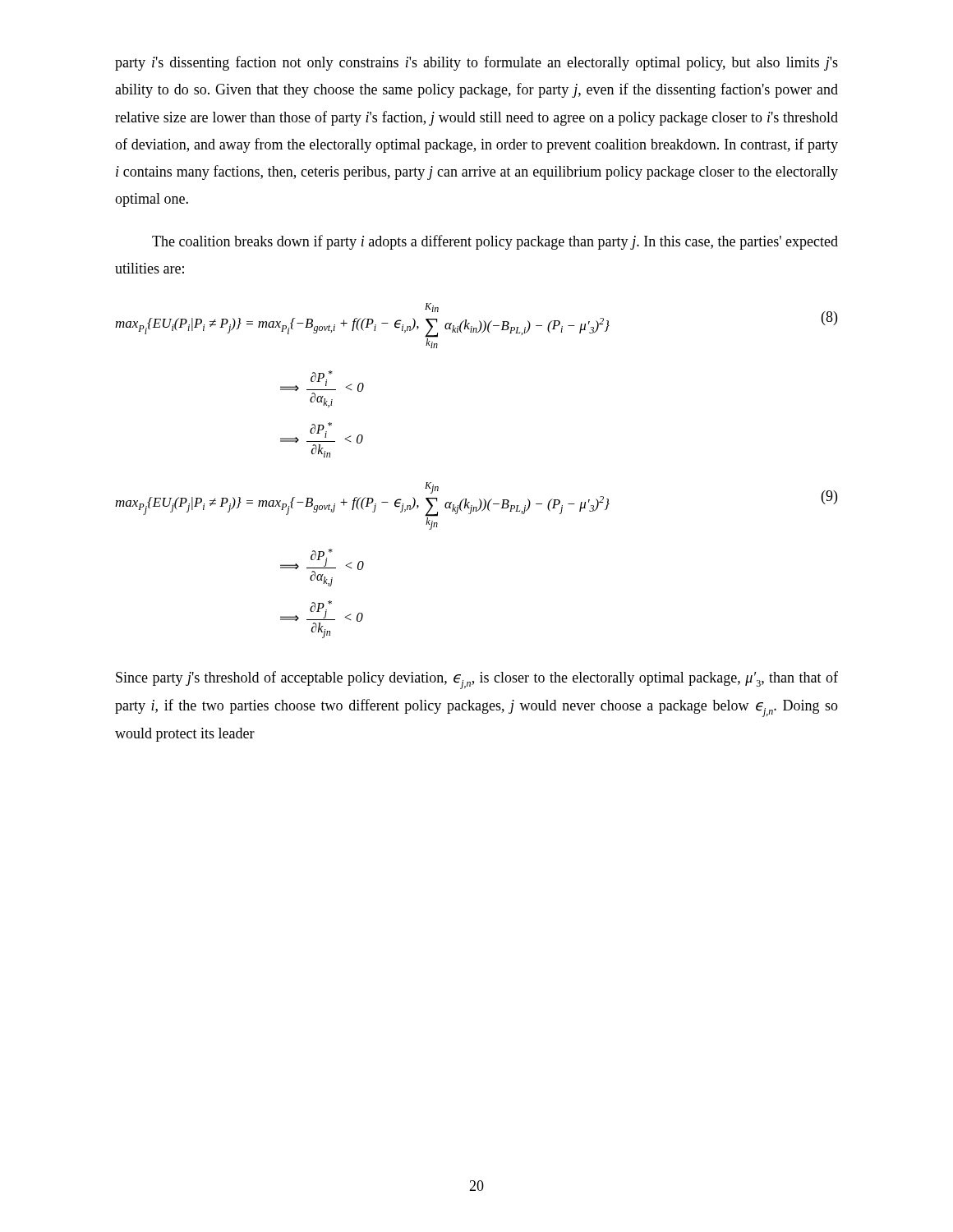The width and height of the screenshot is (953, 1232).
Task: Find the formula on this page that starts "⟹ ∂Pj* ∂kjn"
Action: click(322, 619)
